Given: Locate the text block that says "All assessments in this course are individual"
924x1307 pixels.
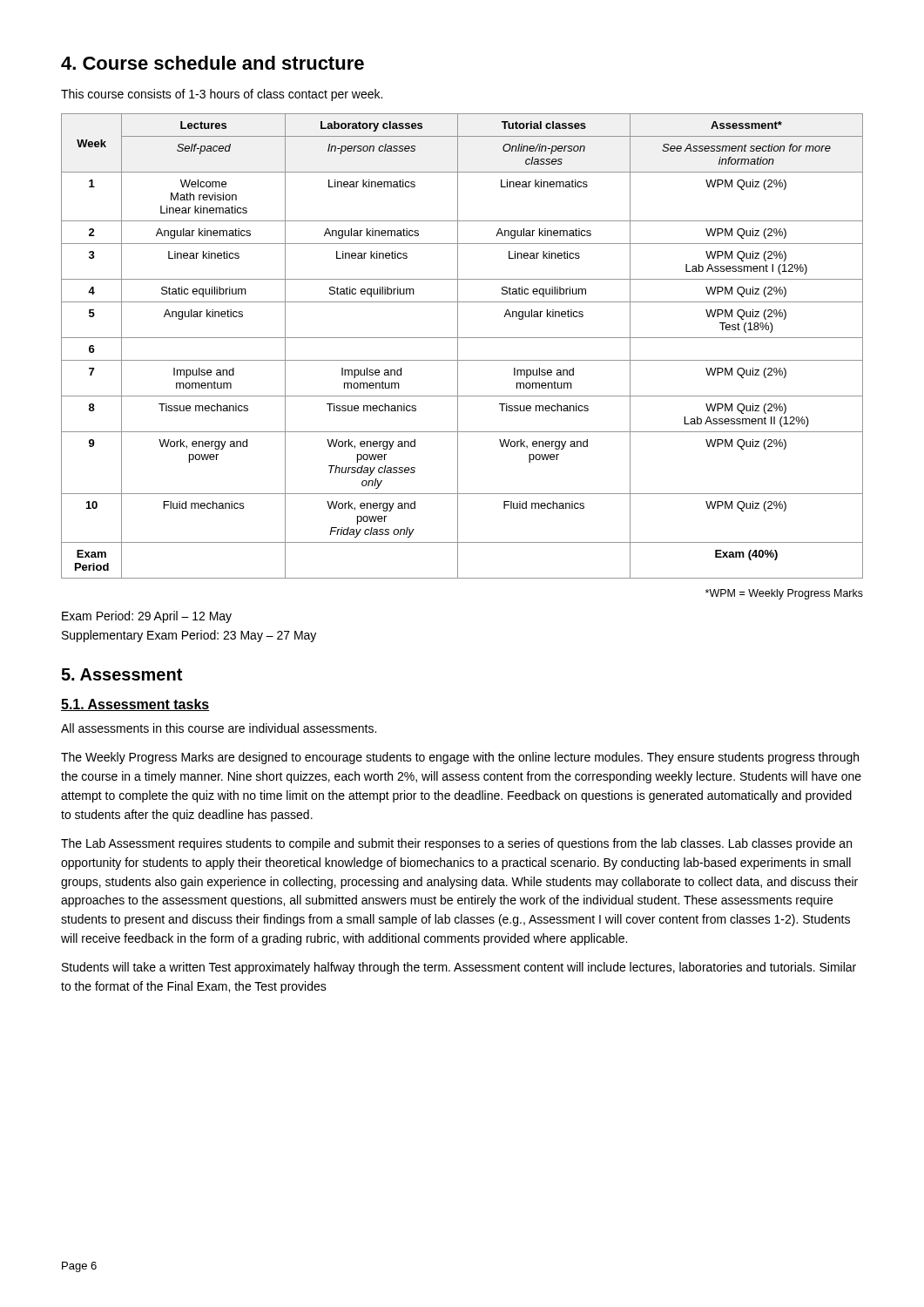Looking at the screenshot, I should [x=219, y=728].
